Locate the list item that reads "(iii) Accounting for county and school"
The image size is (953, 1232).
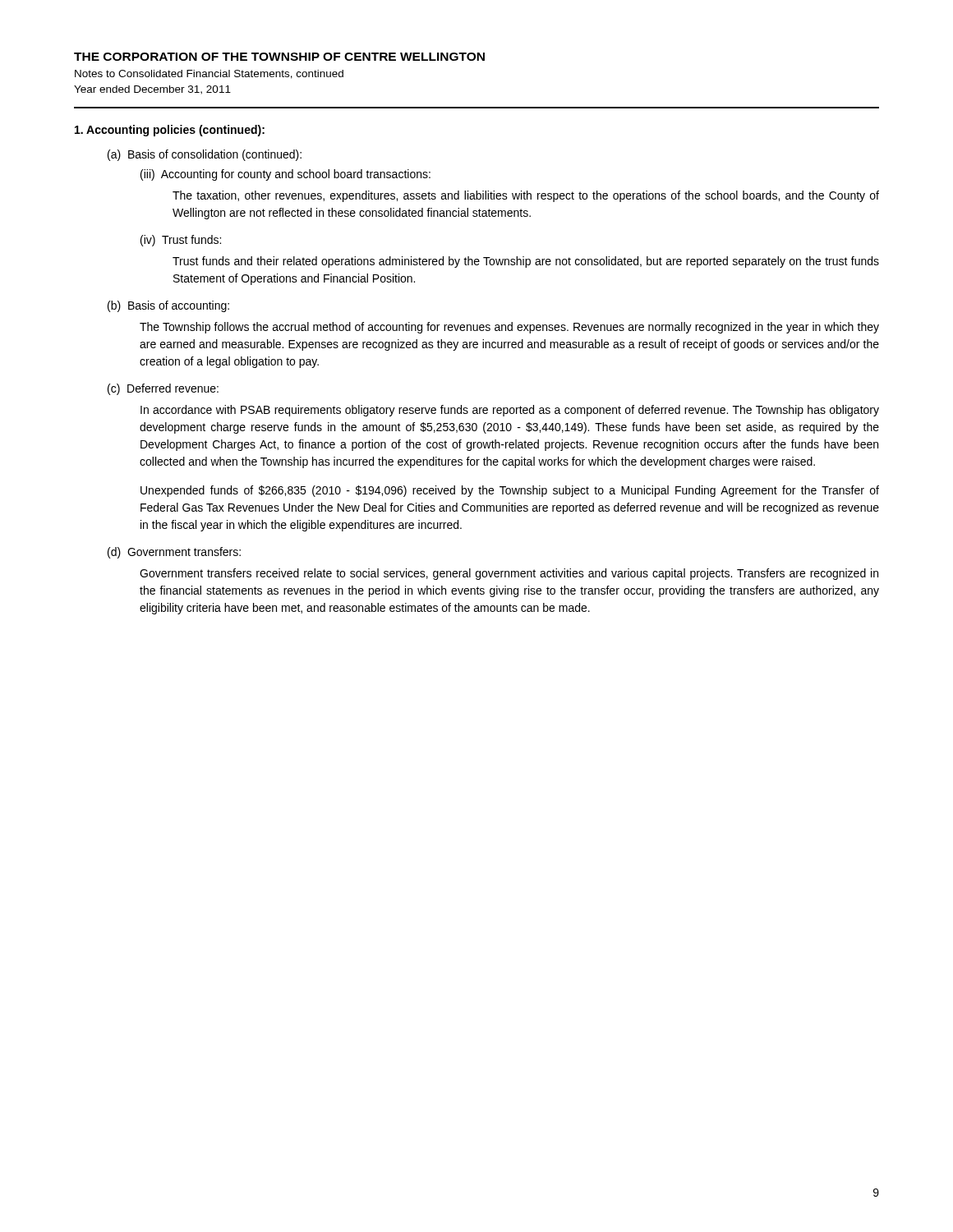point(285,174)
